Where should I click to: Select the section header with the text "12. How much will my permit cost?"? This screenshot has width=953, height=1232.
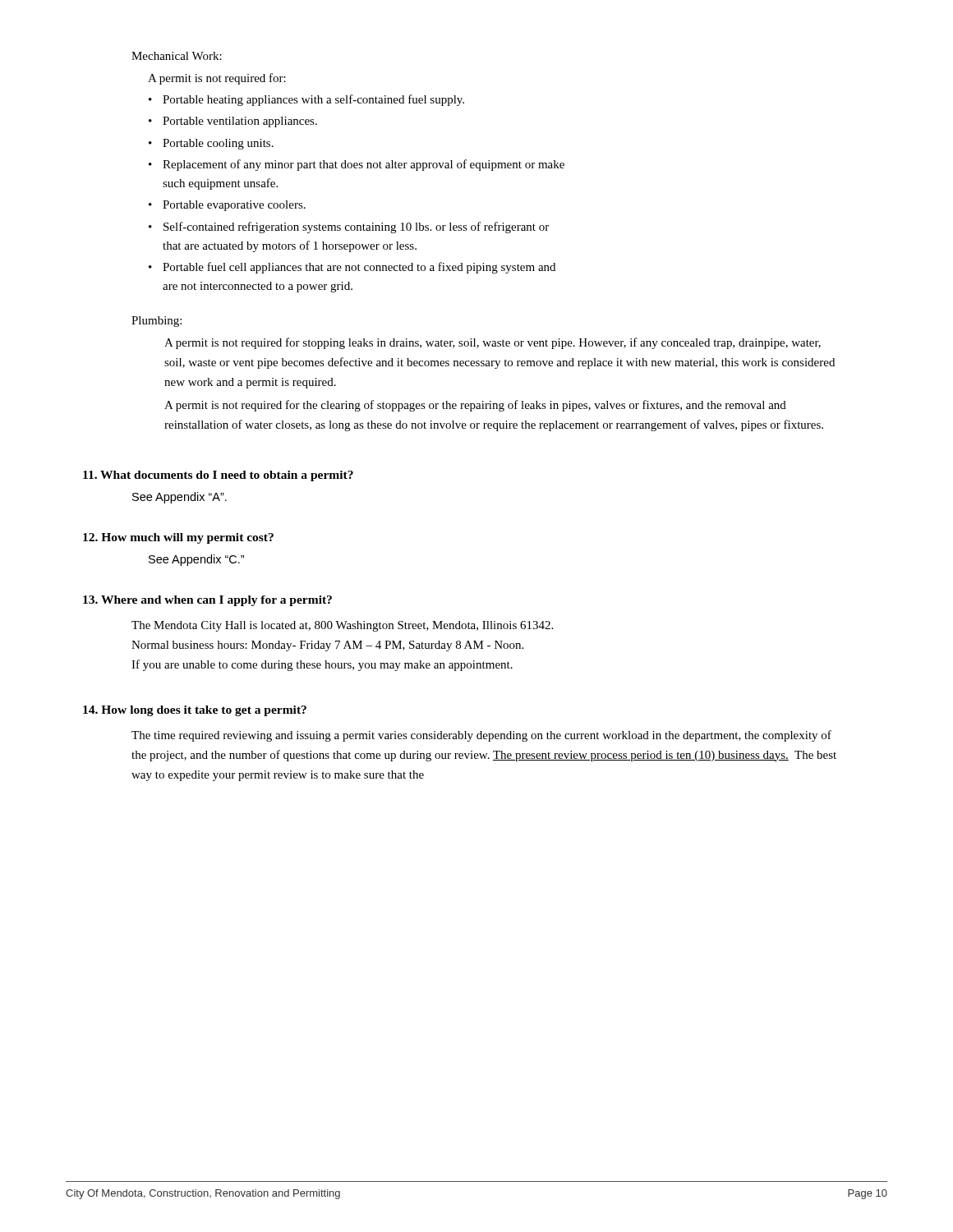pos(178,536)
